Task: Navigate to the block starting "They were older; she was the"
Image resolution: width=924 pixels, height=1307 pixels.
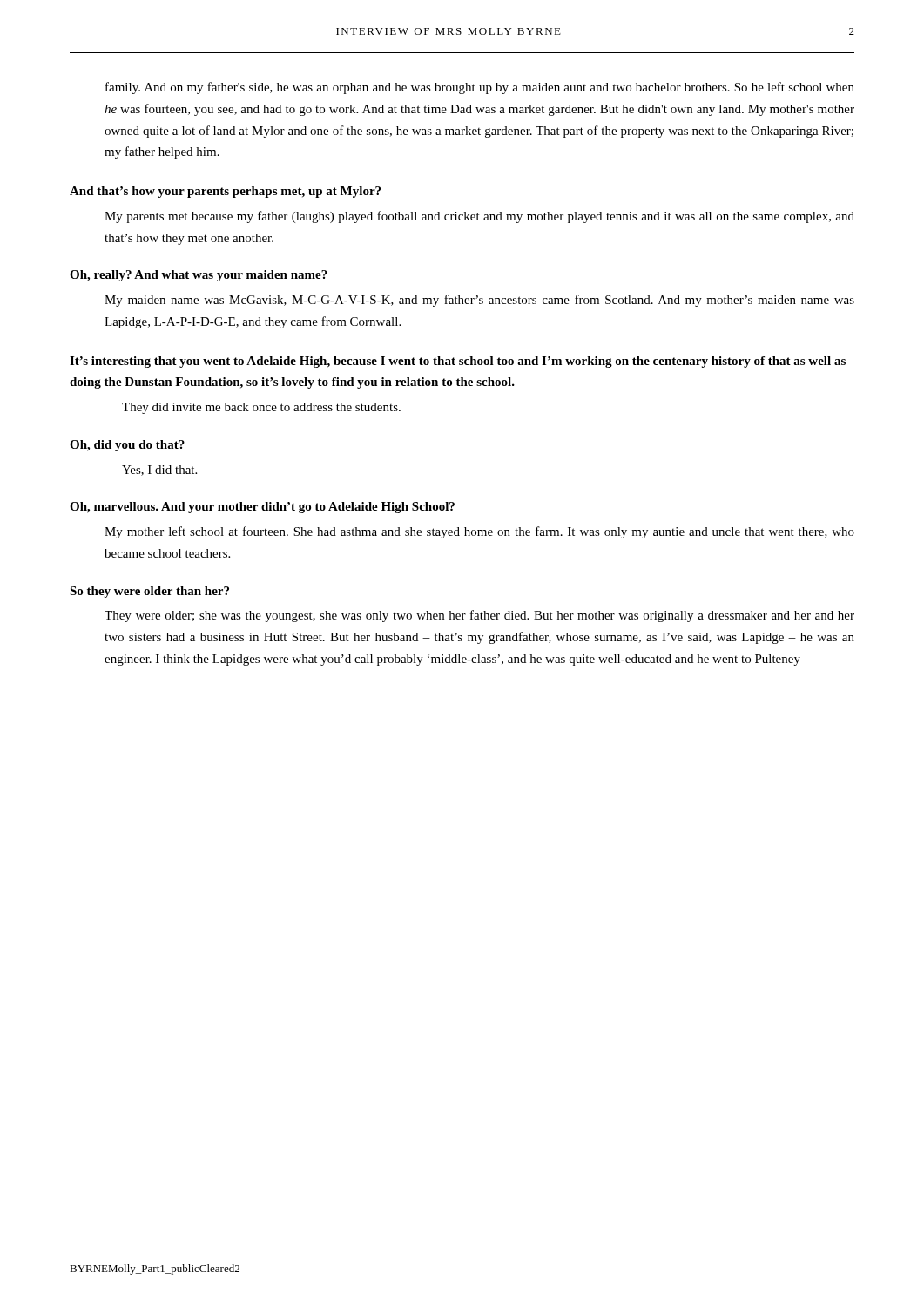Action: click(479, 637)
